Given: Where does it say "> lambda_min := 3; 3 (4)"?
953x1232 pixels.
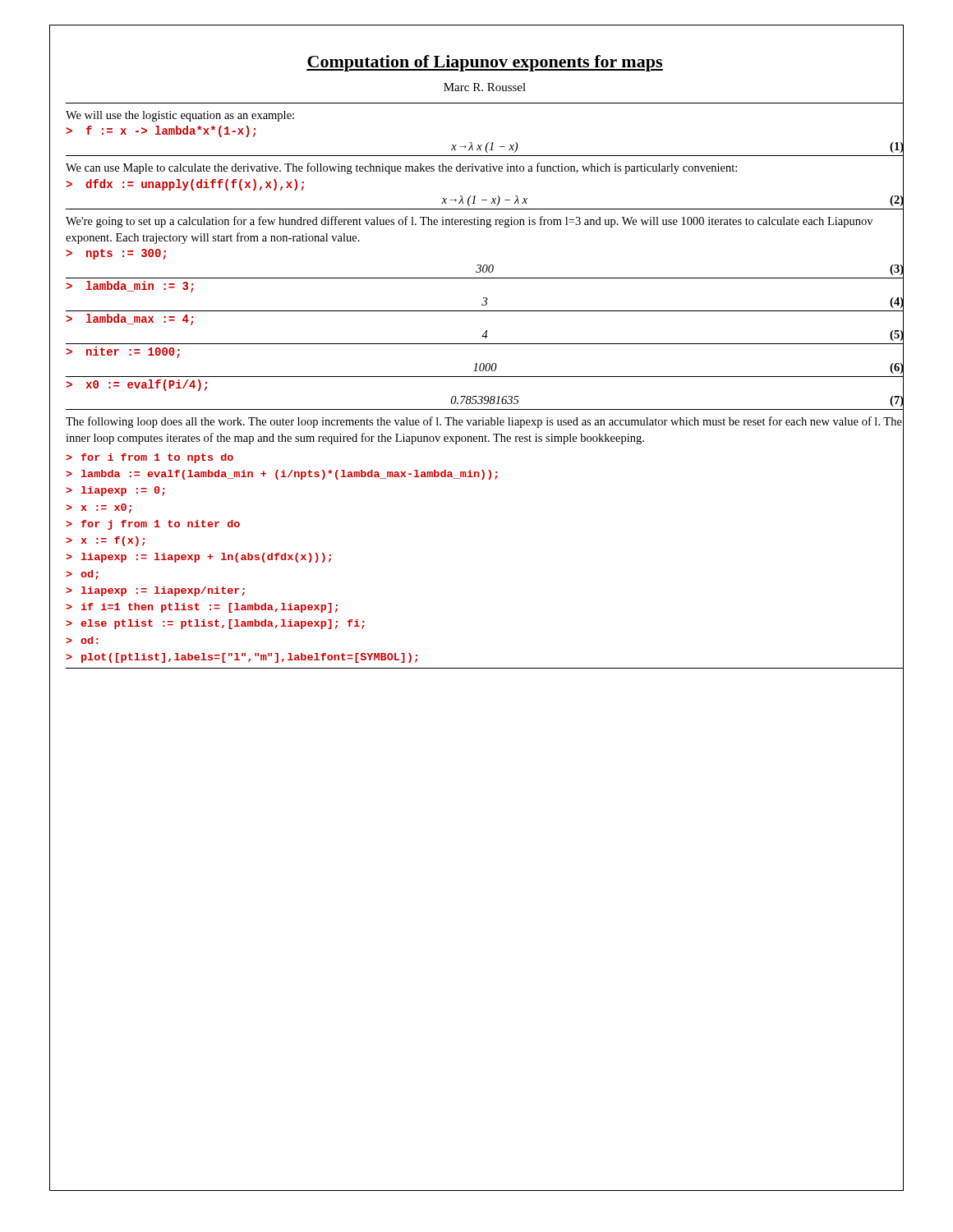Looking at the screenshot, I should [x=485, y=295].
